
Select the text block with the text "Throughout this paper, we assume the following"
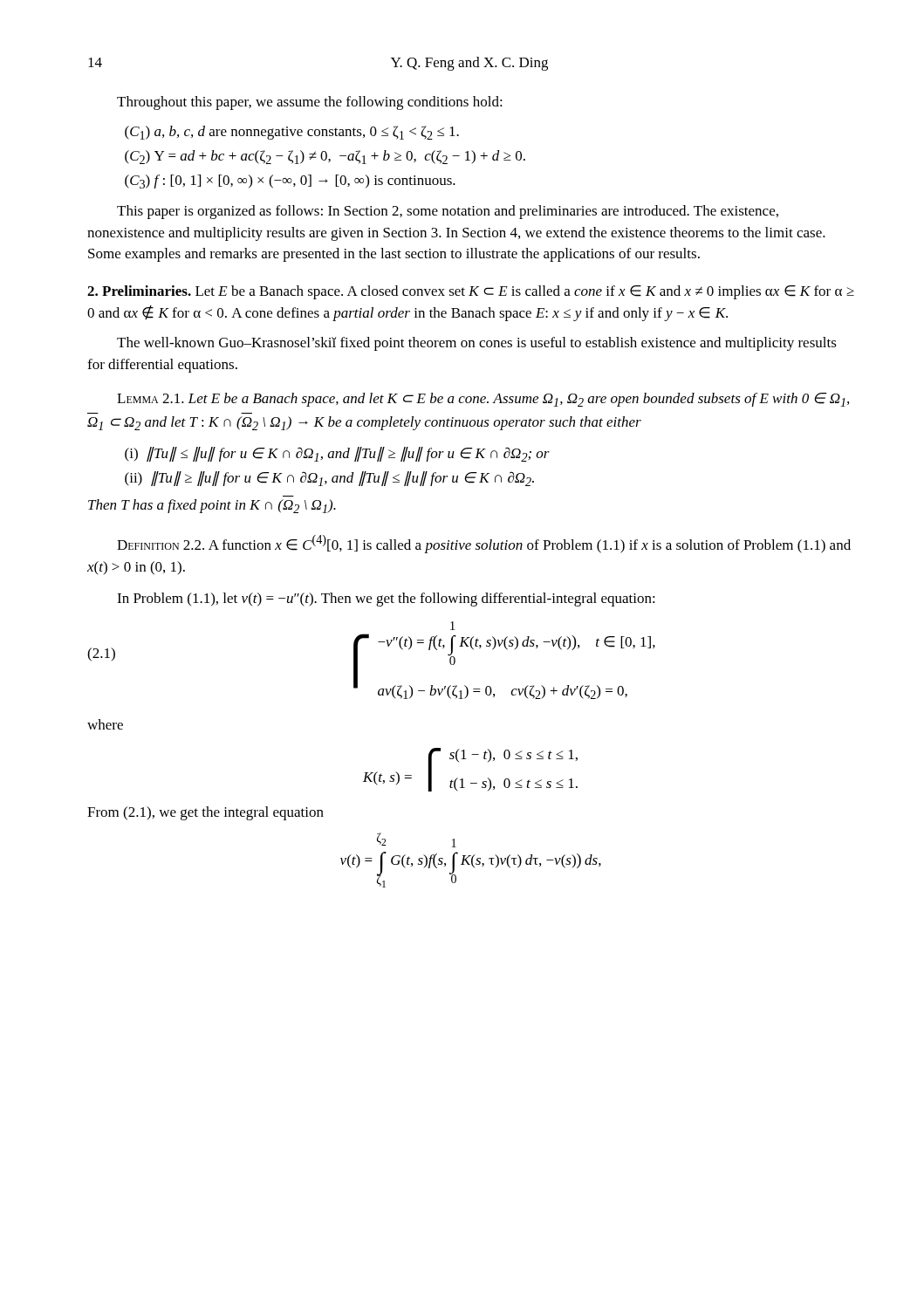point(471,102)
